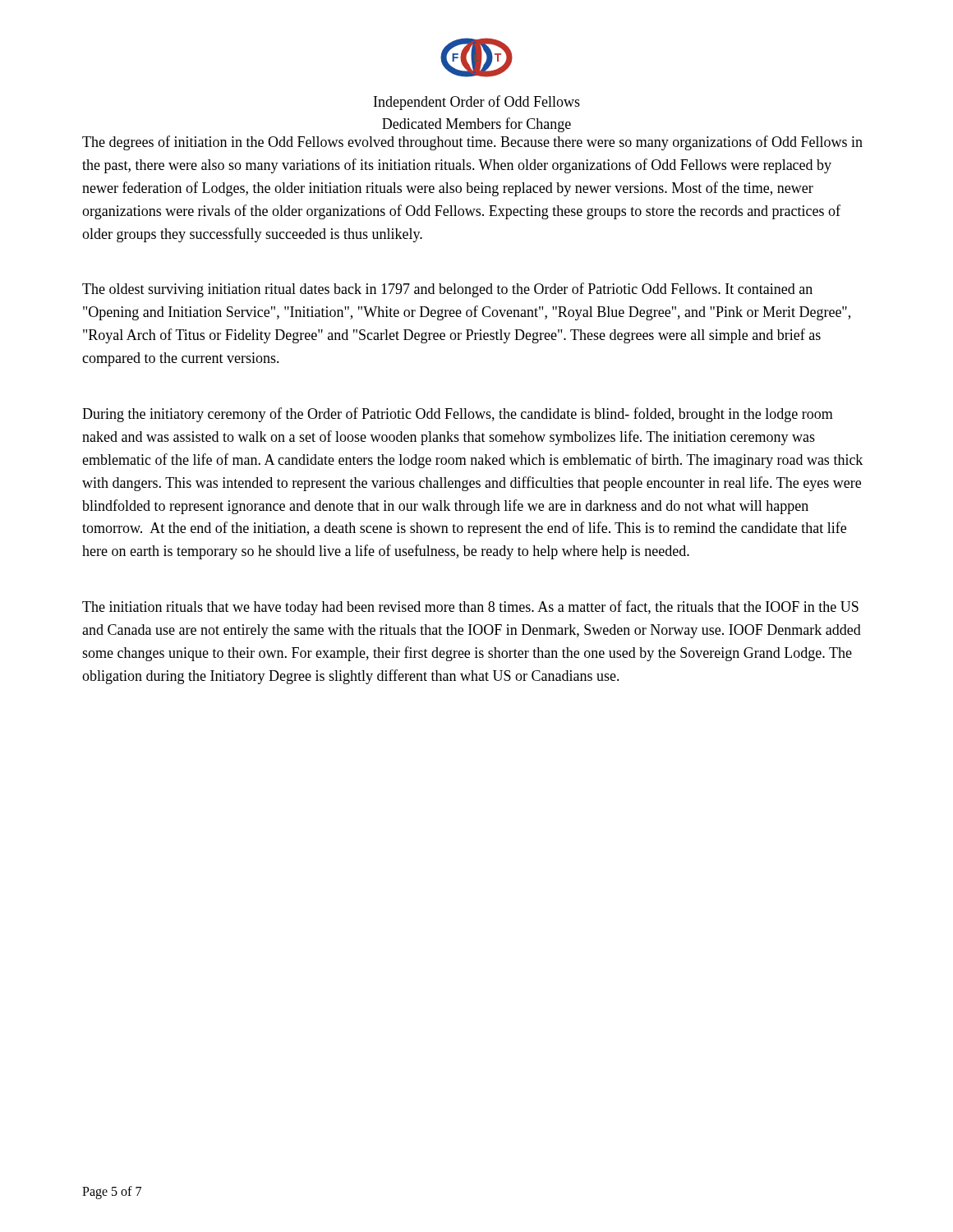Viewport: 953px width, 1232px height.
Task: Navigate to the text block starting "The initiation rituals that we have"
Action: [471, 642]
